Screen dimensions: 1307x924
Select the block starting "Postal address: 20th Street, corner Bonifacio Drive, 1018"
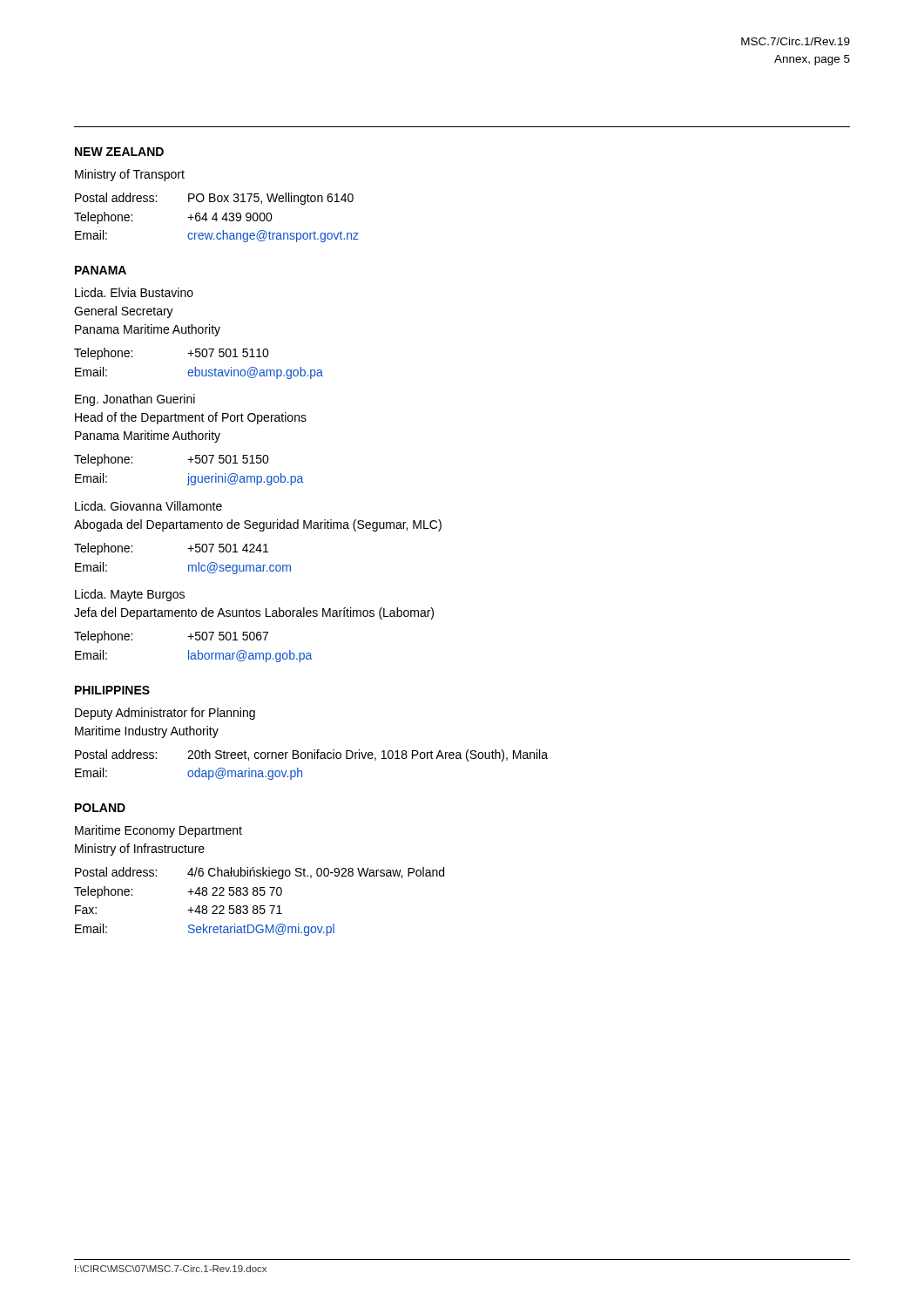pyautogui.click(x=311, y=764)
